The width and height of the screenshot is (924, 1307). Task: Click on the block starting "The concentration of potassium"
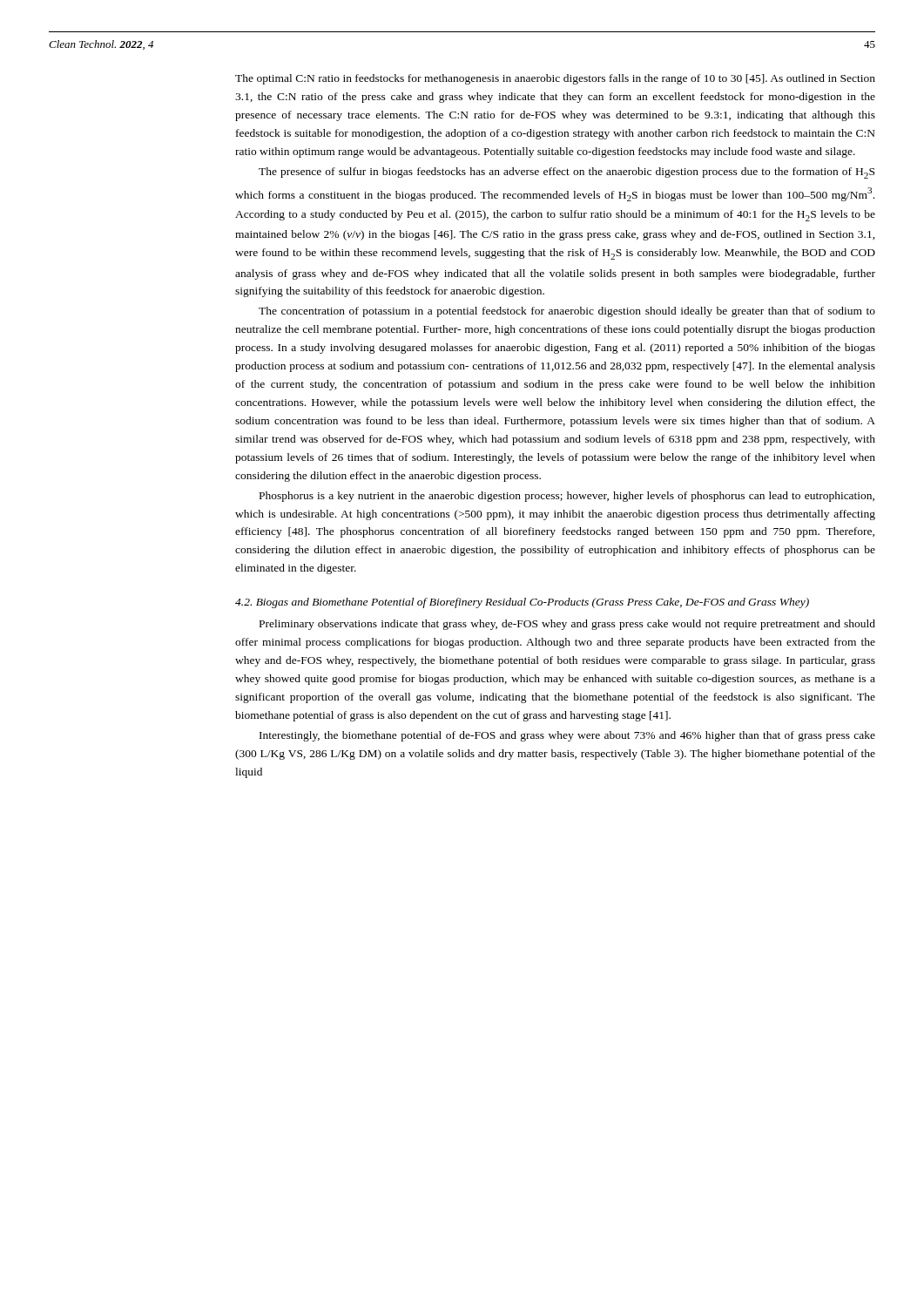click(555, 394)
